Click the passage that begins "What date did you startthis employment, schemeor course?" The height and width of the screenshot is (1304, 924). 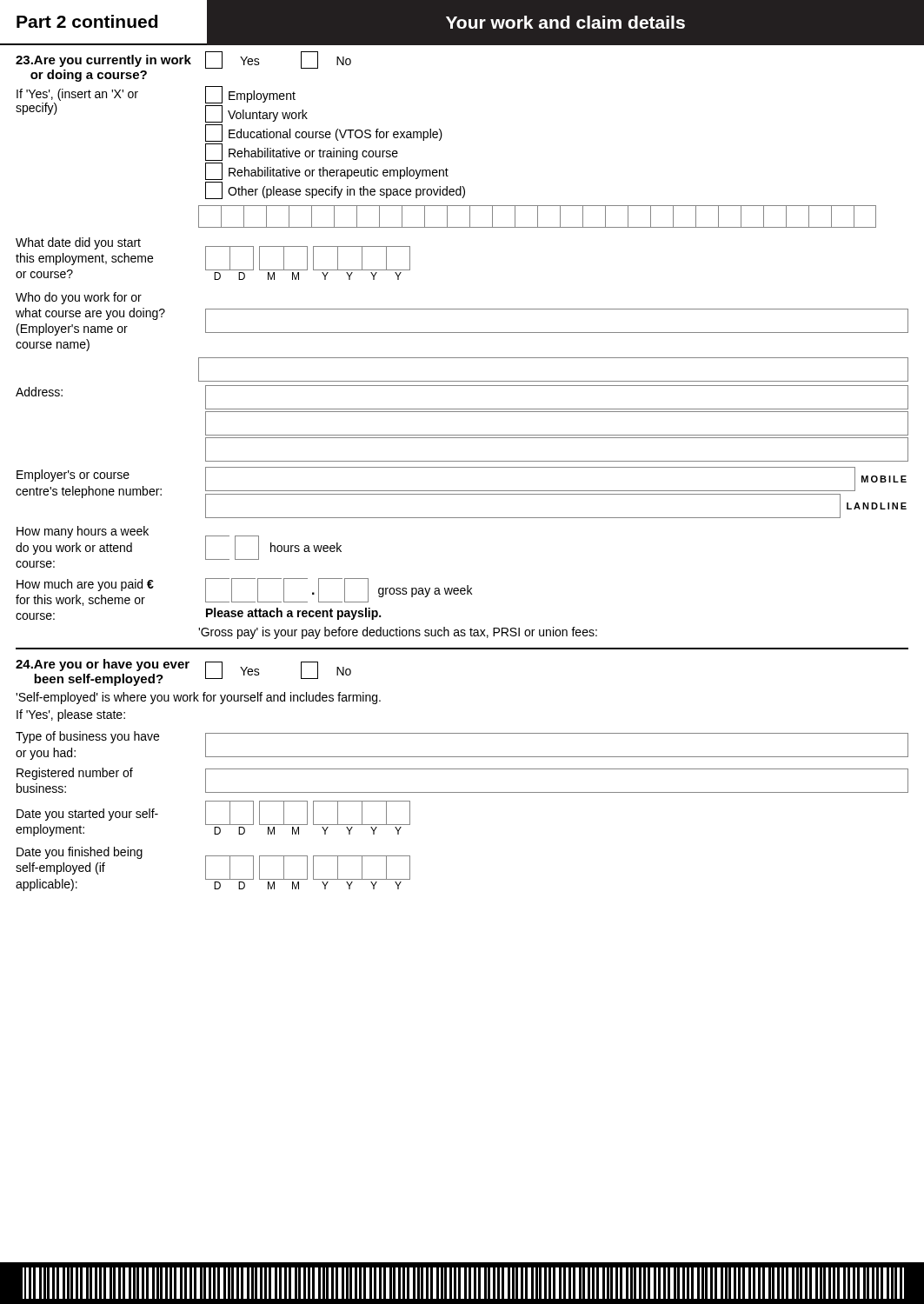coord(213,258)
